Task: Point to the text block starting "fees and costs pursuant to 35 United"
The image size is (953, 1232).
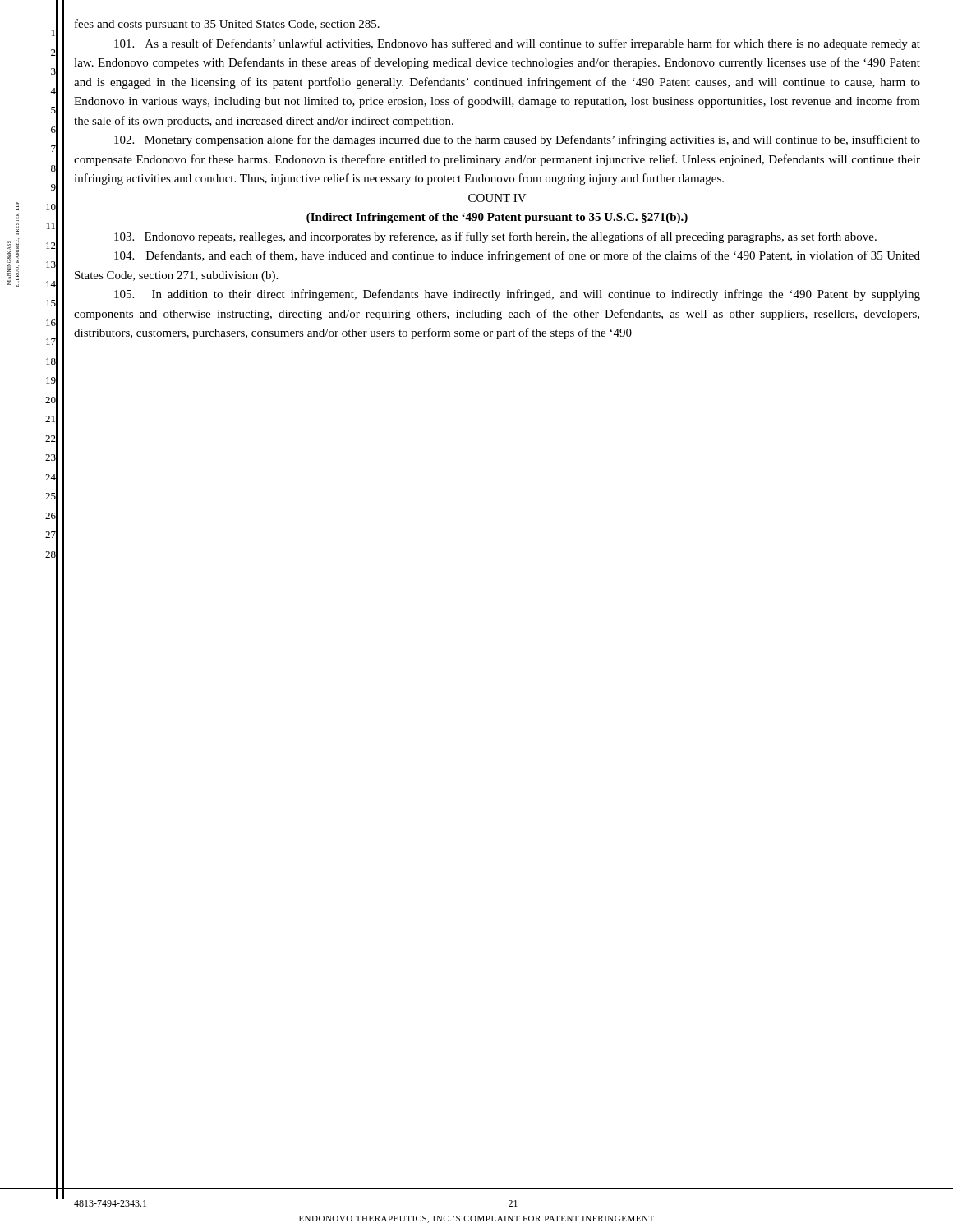Action: [x=227, y=24]
